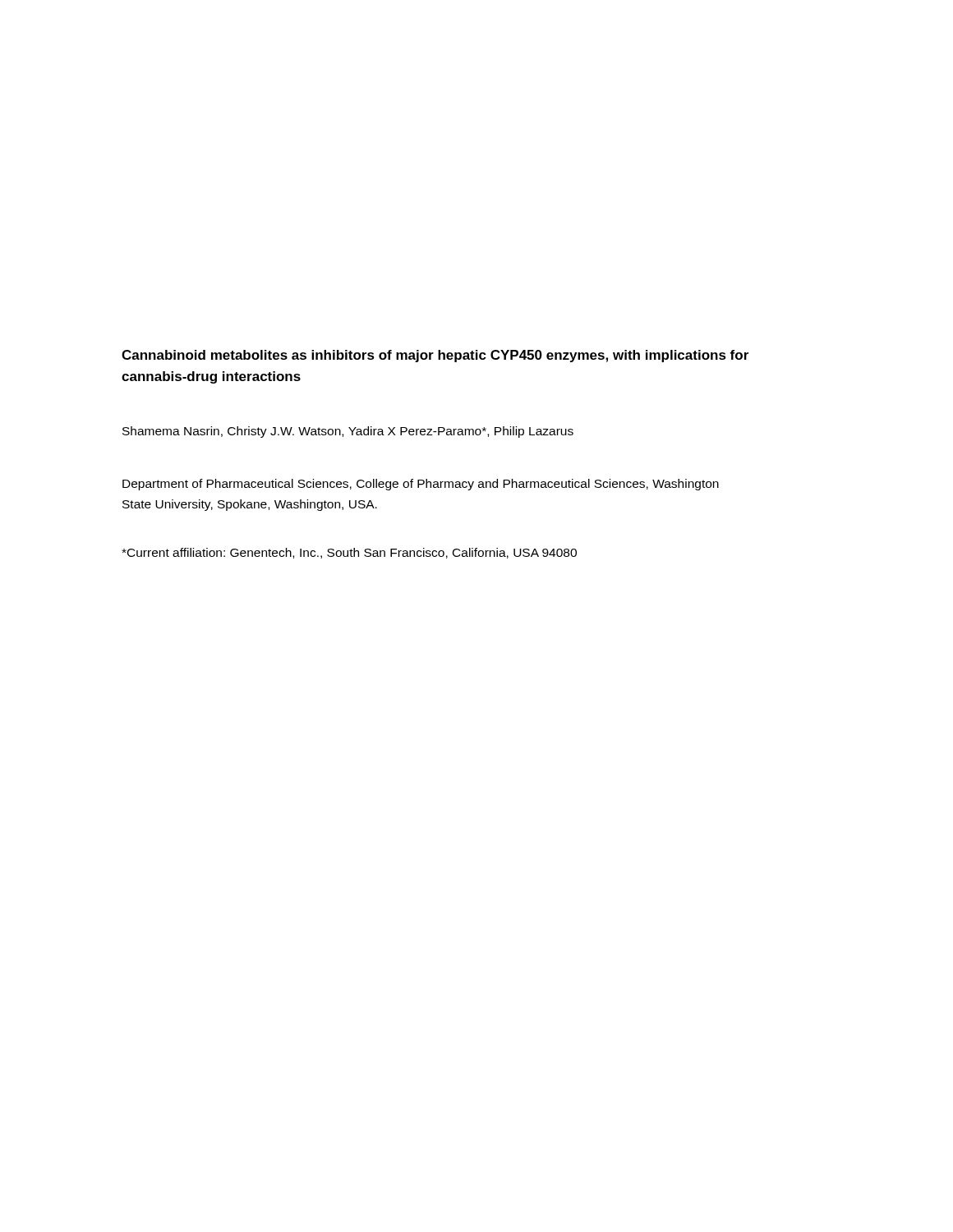Where is the passage that starts "Current affiliation: Genentech,"?

coord(349,552)
